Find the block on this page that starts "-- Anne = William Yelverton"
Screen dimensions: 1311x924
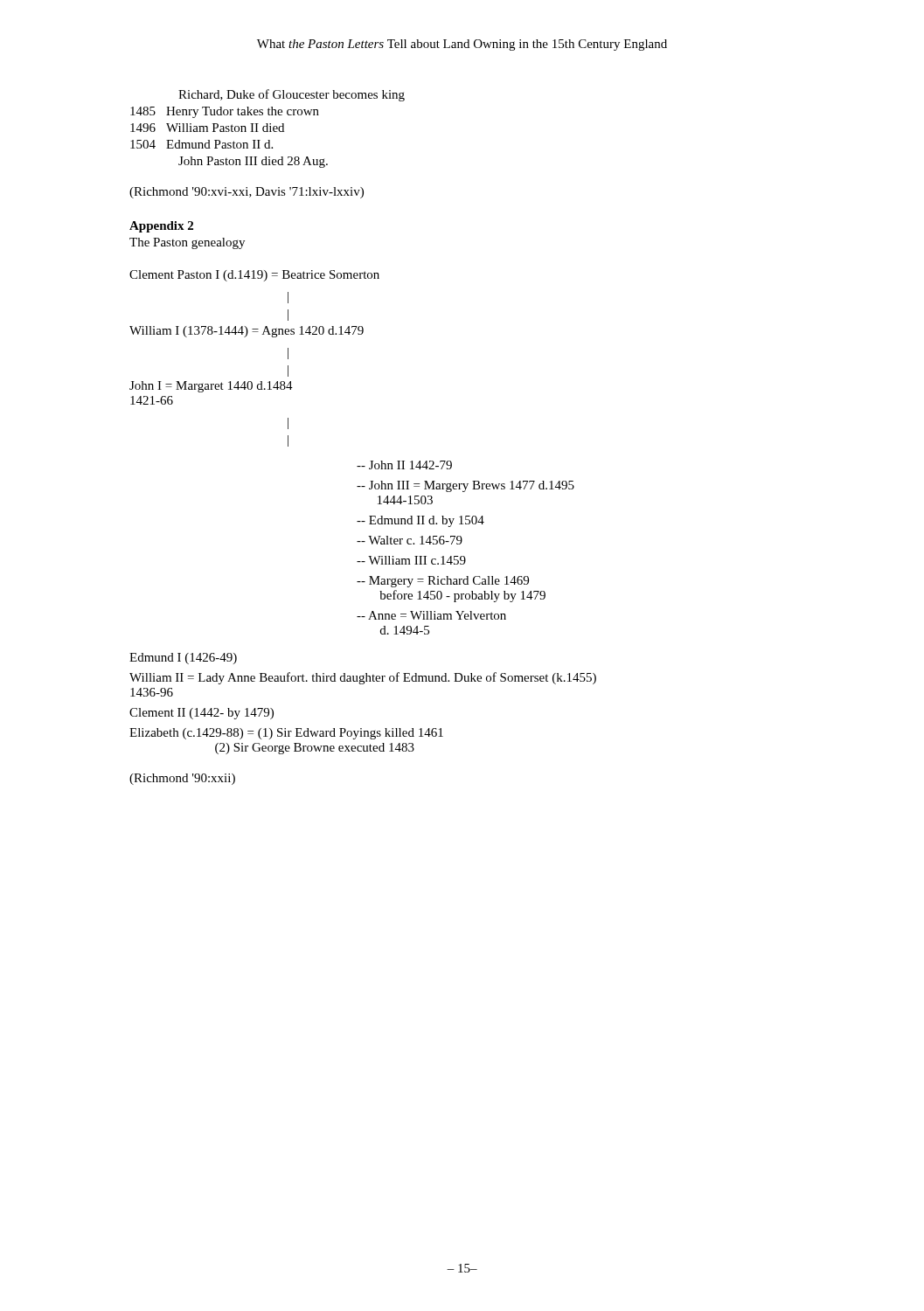432,622
